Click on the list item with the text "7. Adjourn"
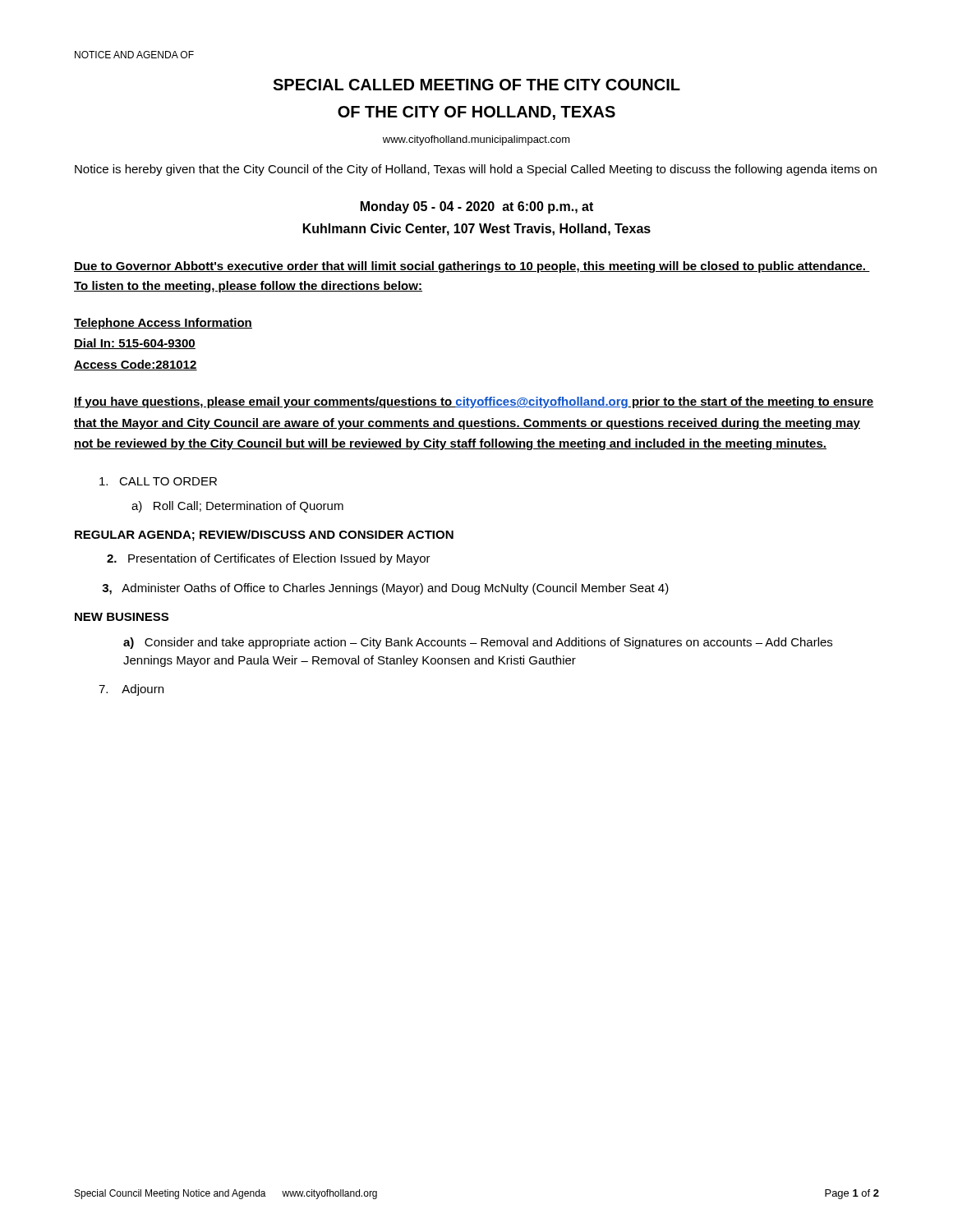This screenshot has width=953, height=1232. click(131, 689)
